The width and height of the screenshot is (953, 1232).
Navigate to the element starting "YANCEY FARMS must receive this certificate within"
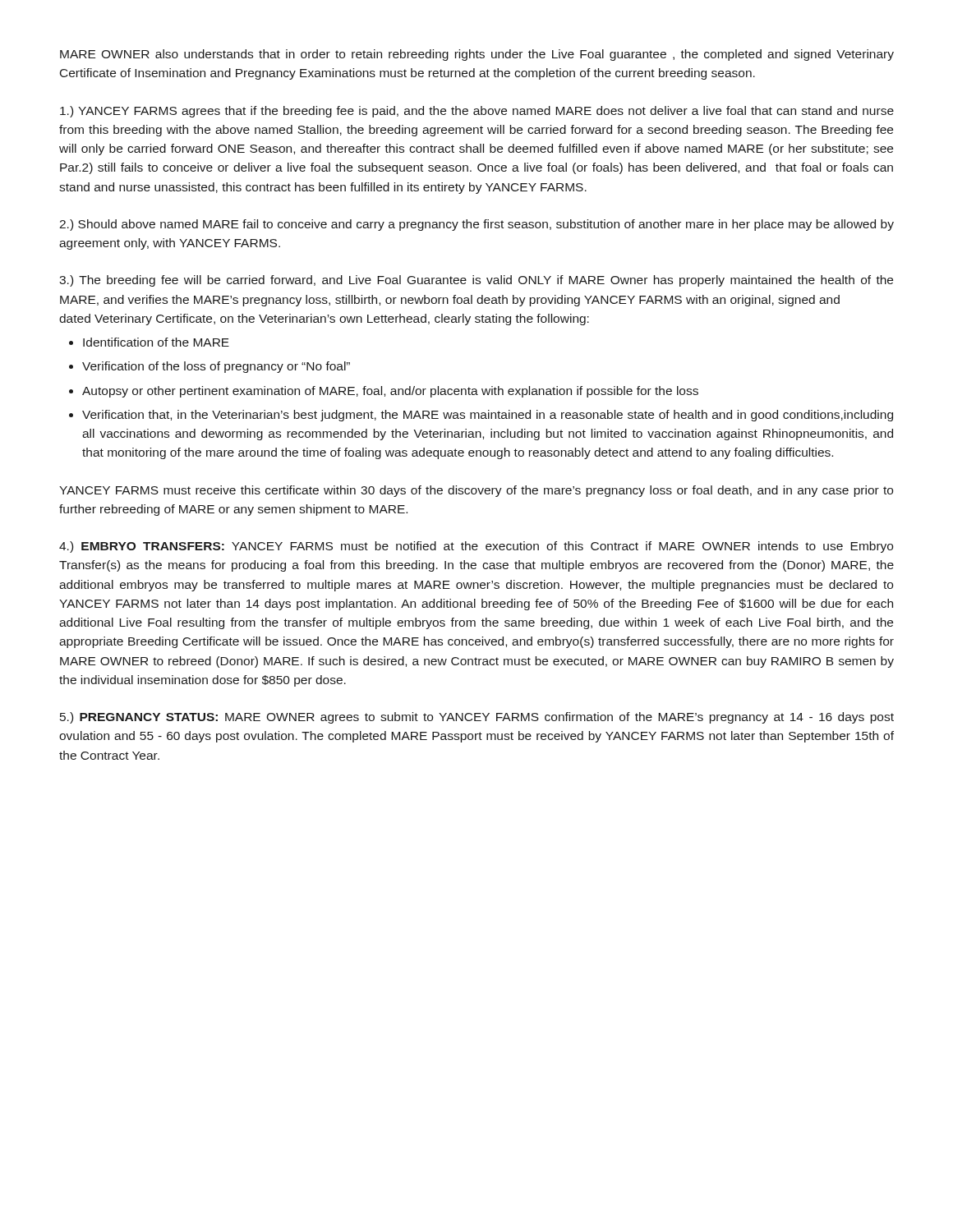coord(476,499)
